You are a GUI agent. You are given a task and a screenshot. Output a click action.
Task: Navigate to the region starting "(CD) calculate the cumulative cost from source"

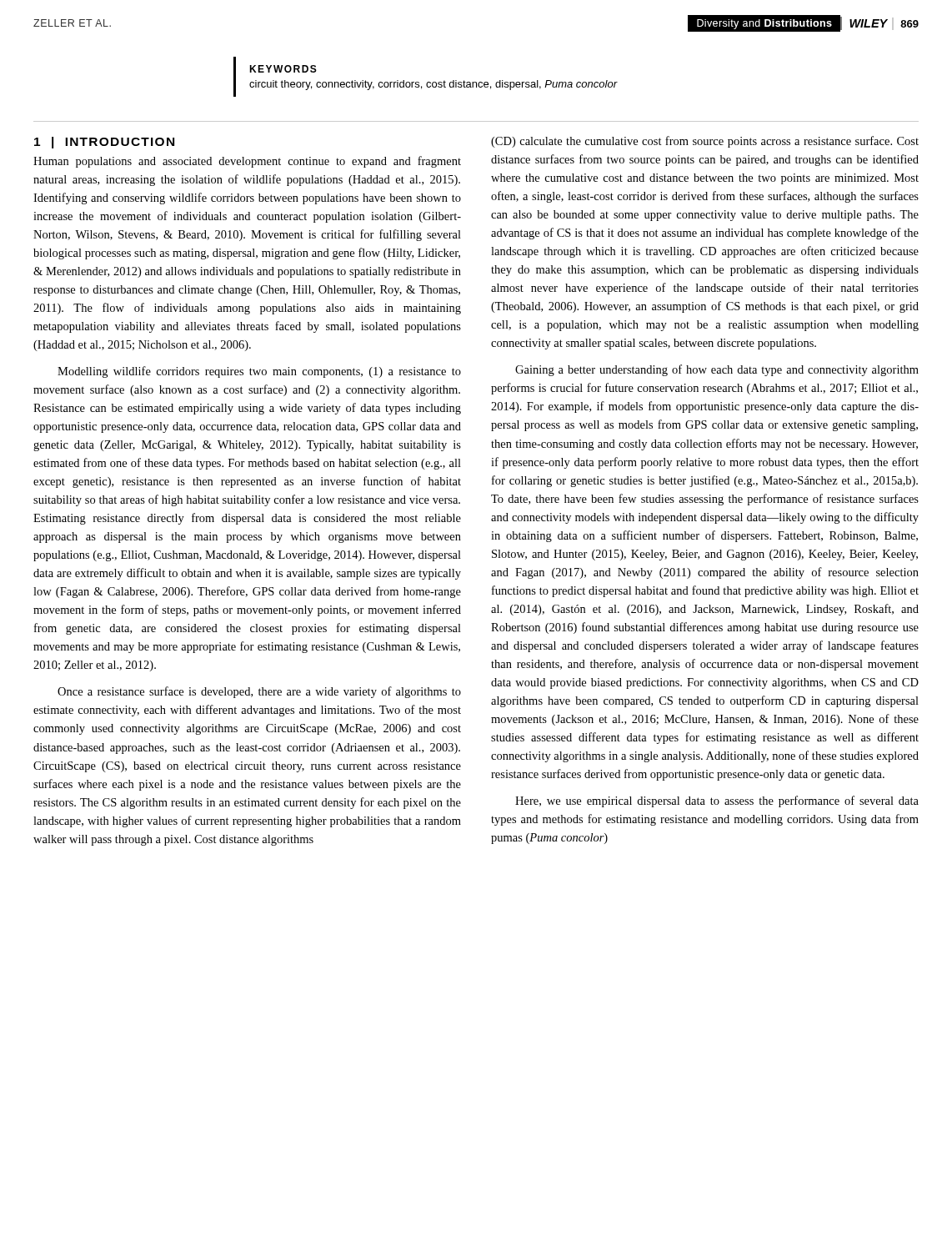[705, 489]
